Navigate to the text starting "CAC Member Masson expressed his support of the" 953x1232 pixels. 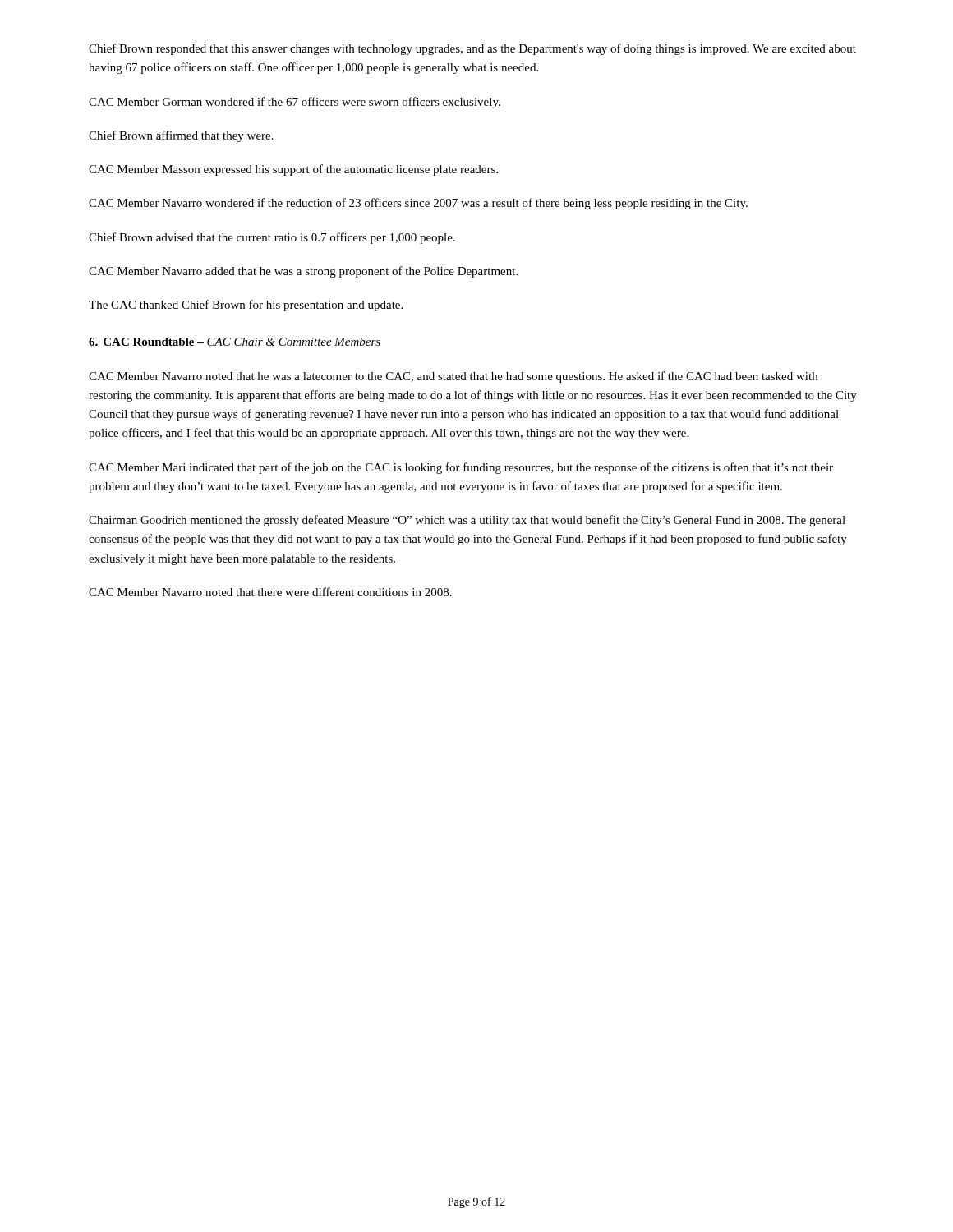point(294,169)
